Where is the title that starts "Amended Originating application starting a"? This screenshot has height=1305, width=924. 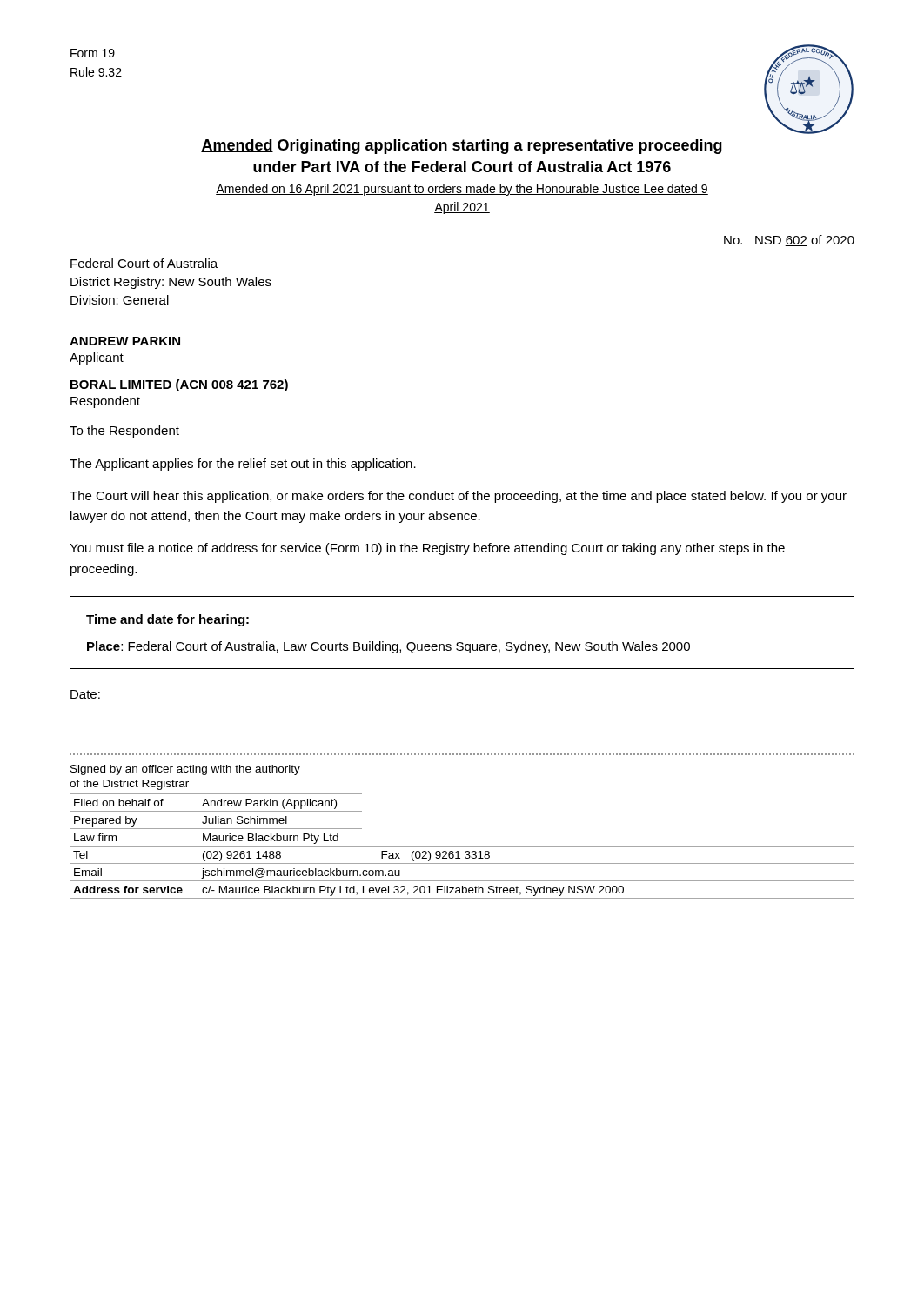click(x=462, y=156)
